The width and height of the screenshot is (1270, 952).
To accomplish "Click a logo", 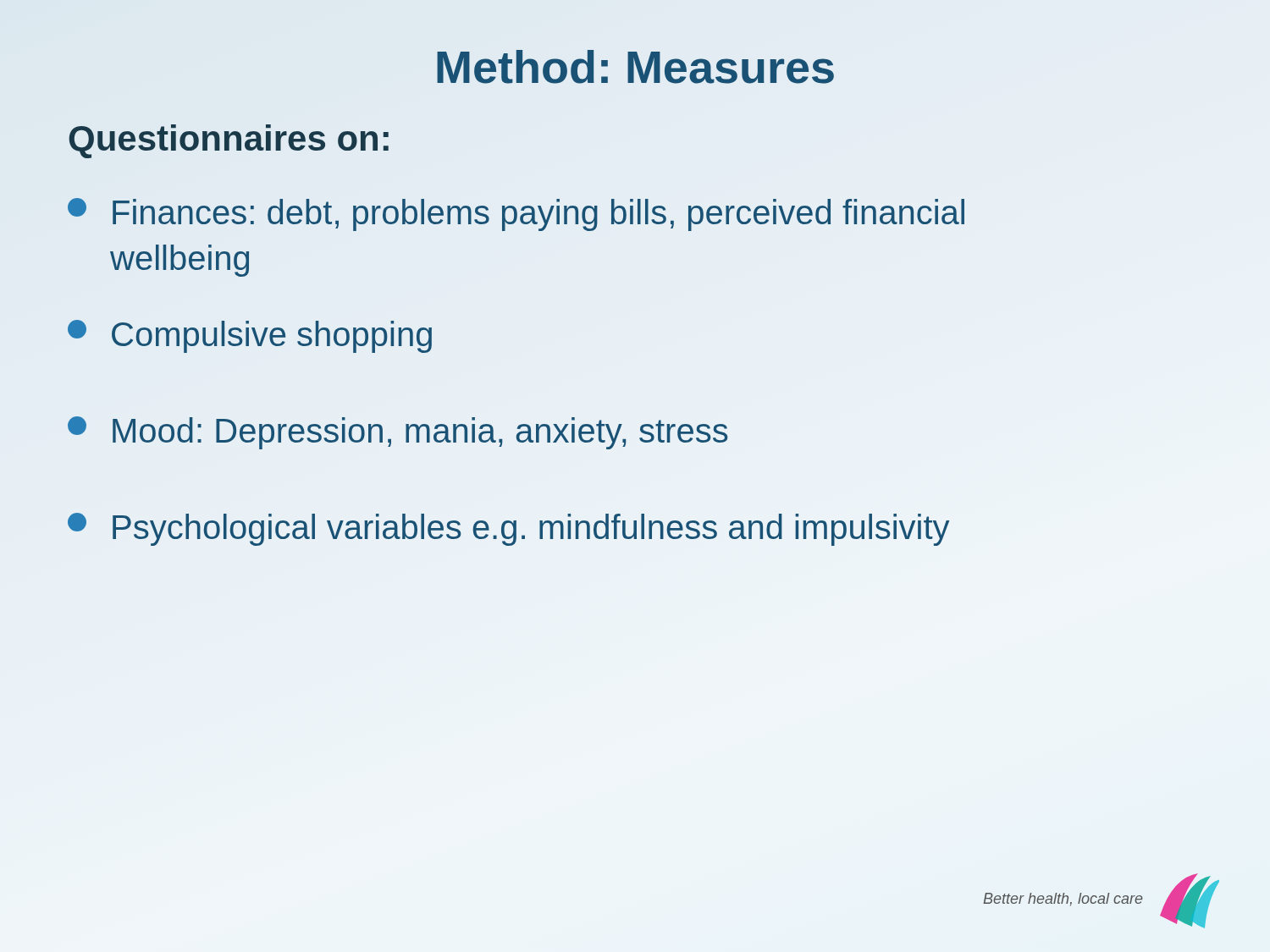I will click(1101, 899).
